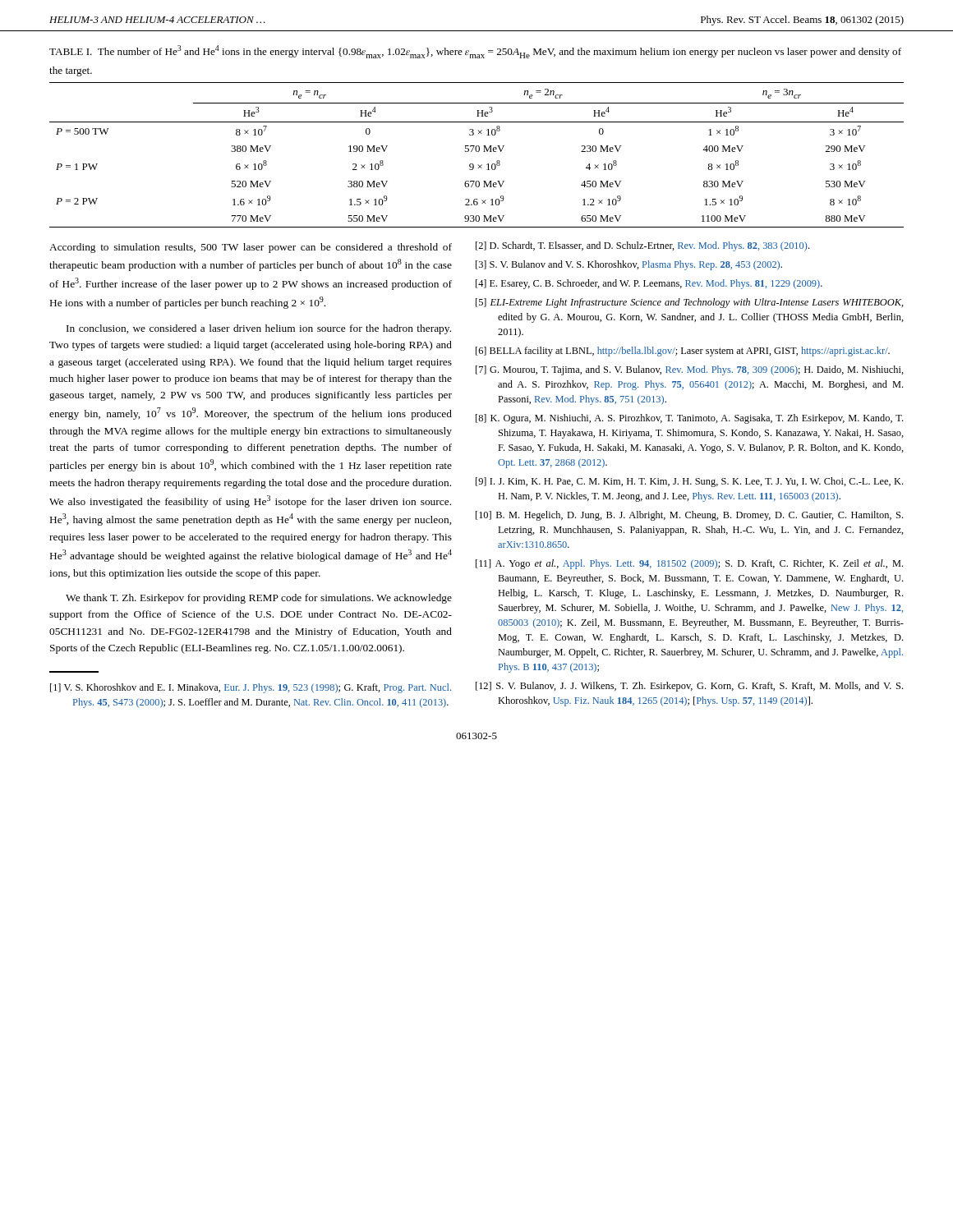Click the passage that begins "According to simulation results, 500 TW"
This screenshot has height=1232, width=953.
[x=251, y=275]
